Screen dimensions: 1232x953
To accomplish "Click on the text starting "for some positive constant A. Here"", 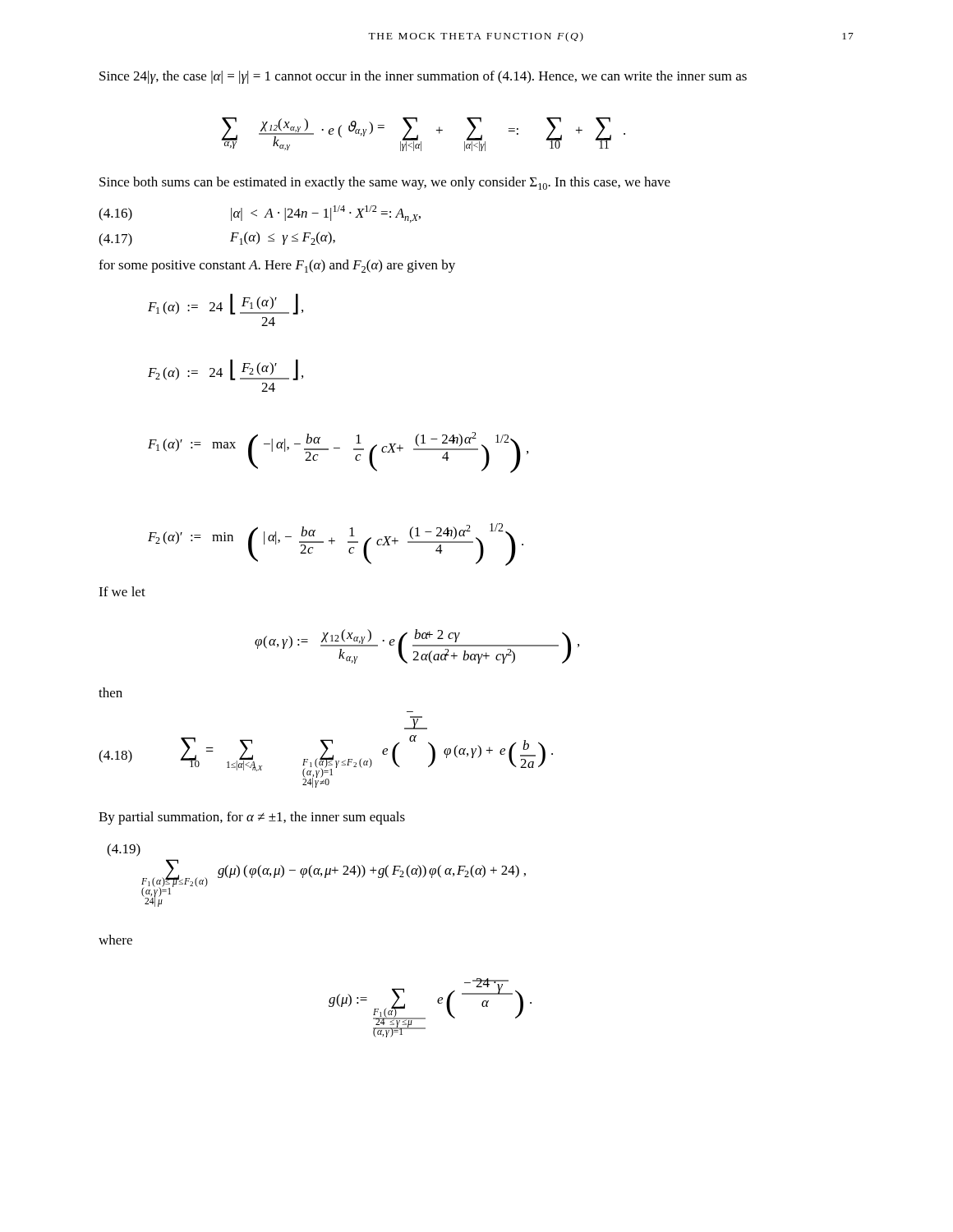I will [x=277, y=267].
